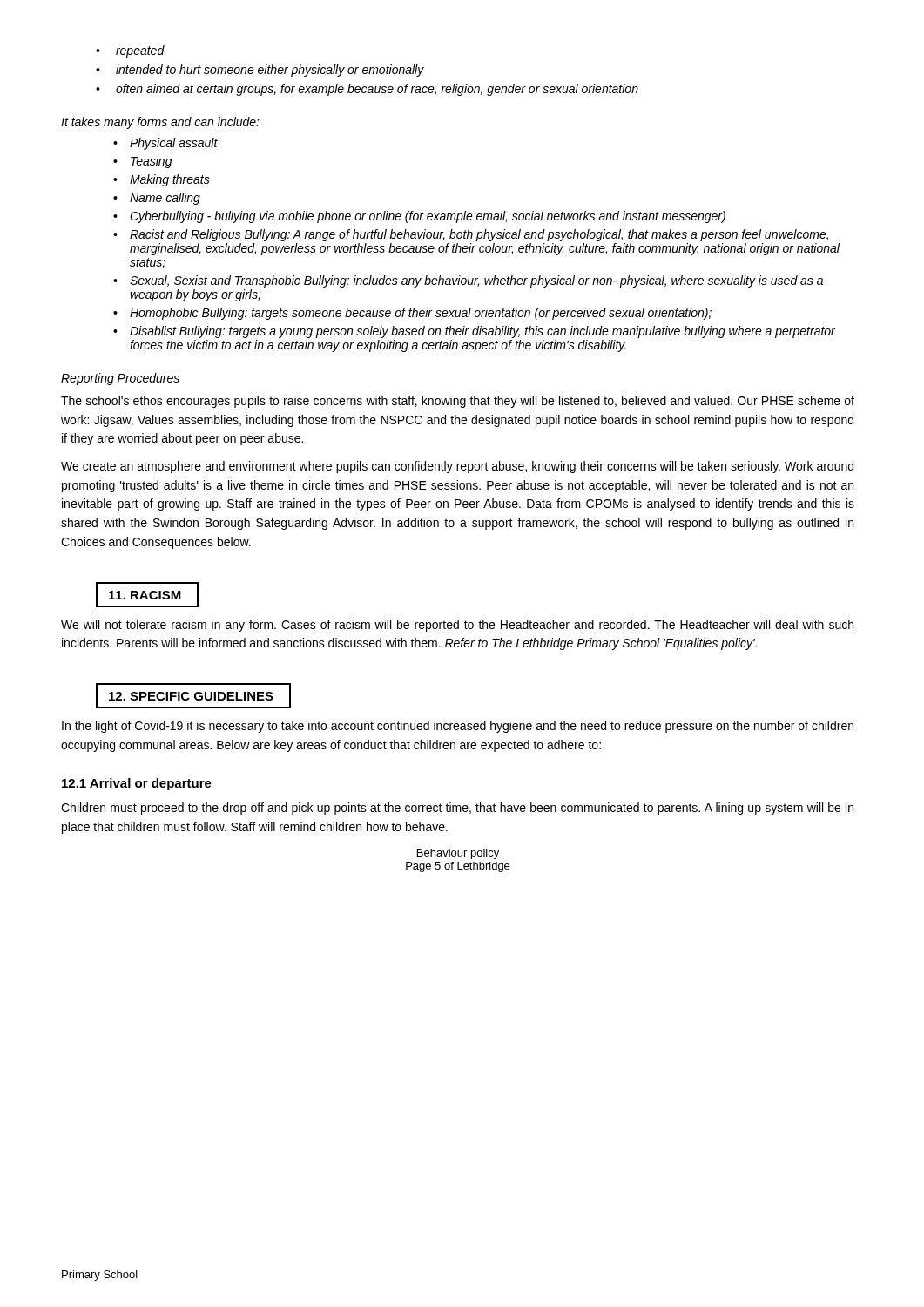Locate the text starting "Physical assault"
924x1307 pixels.
pyautogui.click(x=173, y=143)
